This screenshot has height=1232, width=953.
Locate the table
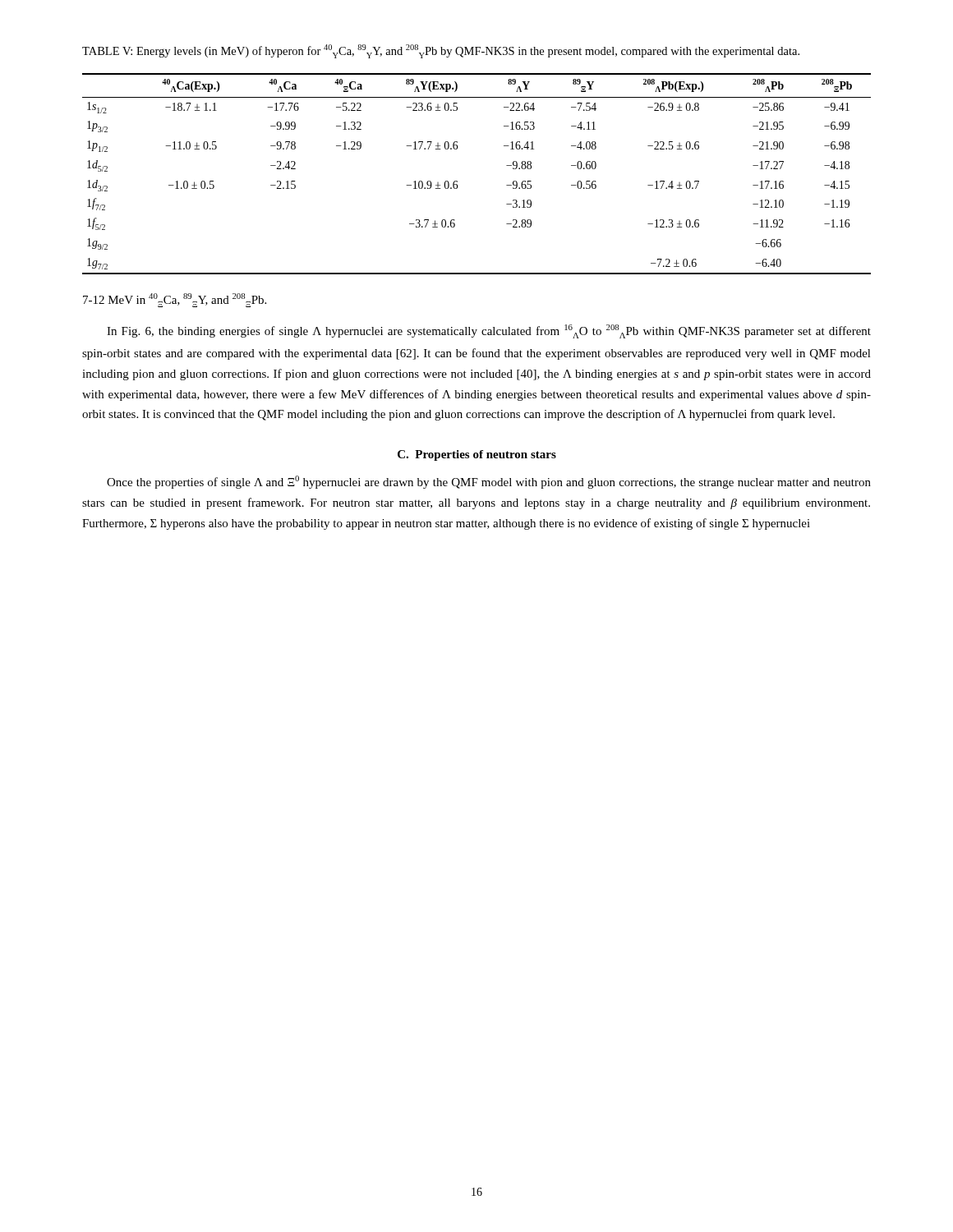(476, 174)
